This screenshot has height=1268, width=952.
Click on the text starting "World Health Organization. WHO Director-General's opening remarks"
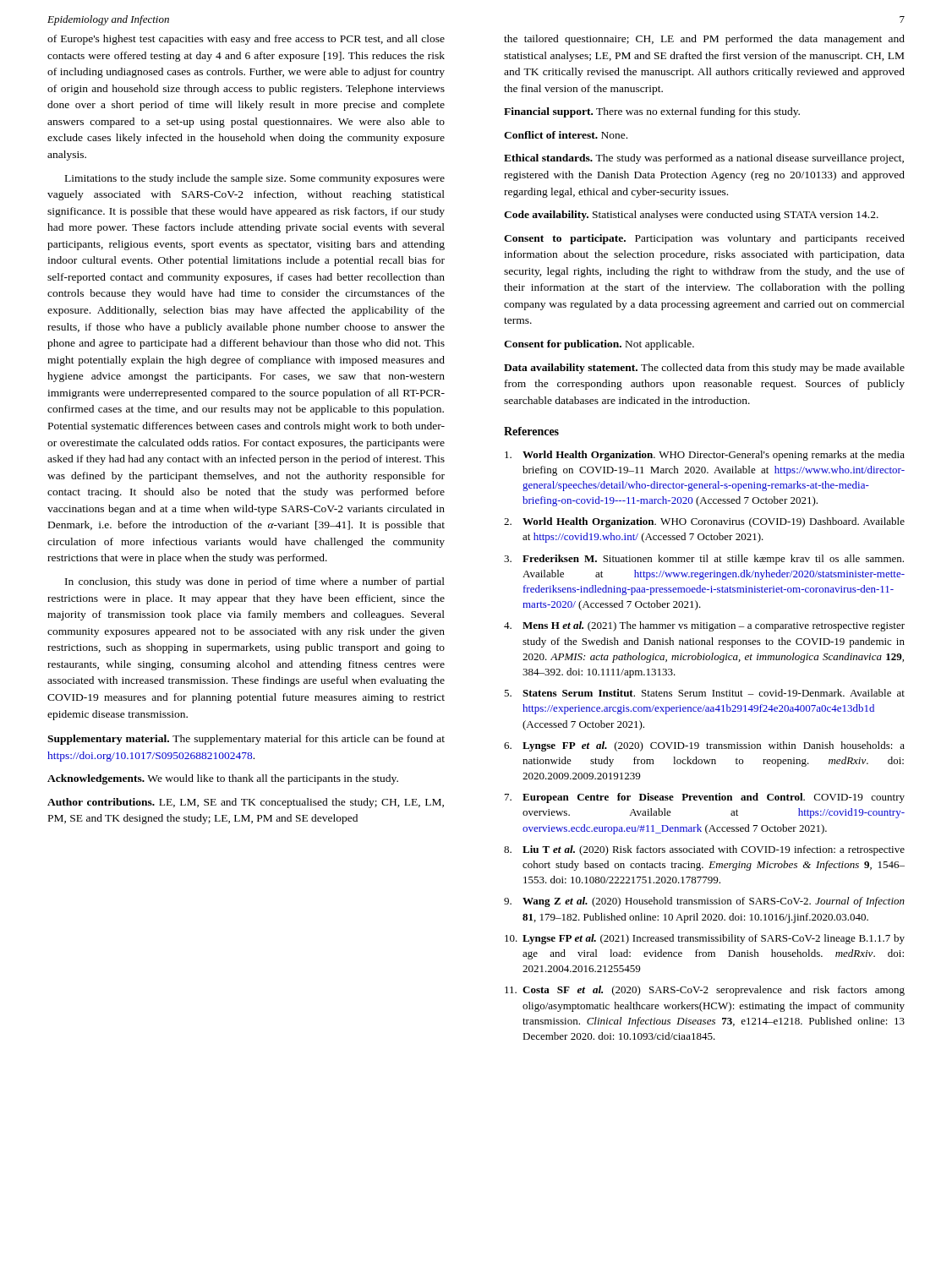[x=704, y=478]
